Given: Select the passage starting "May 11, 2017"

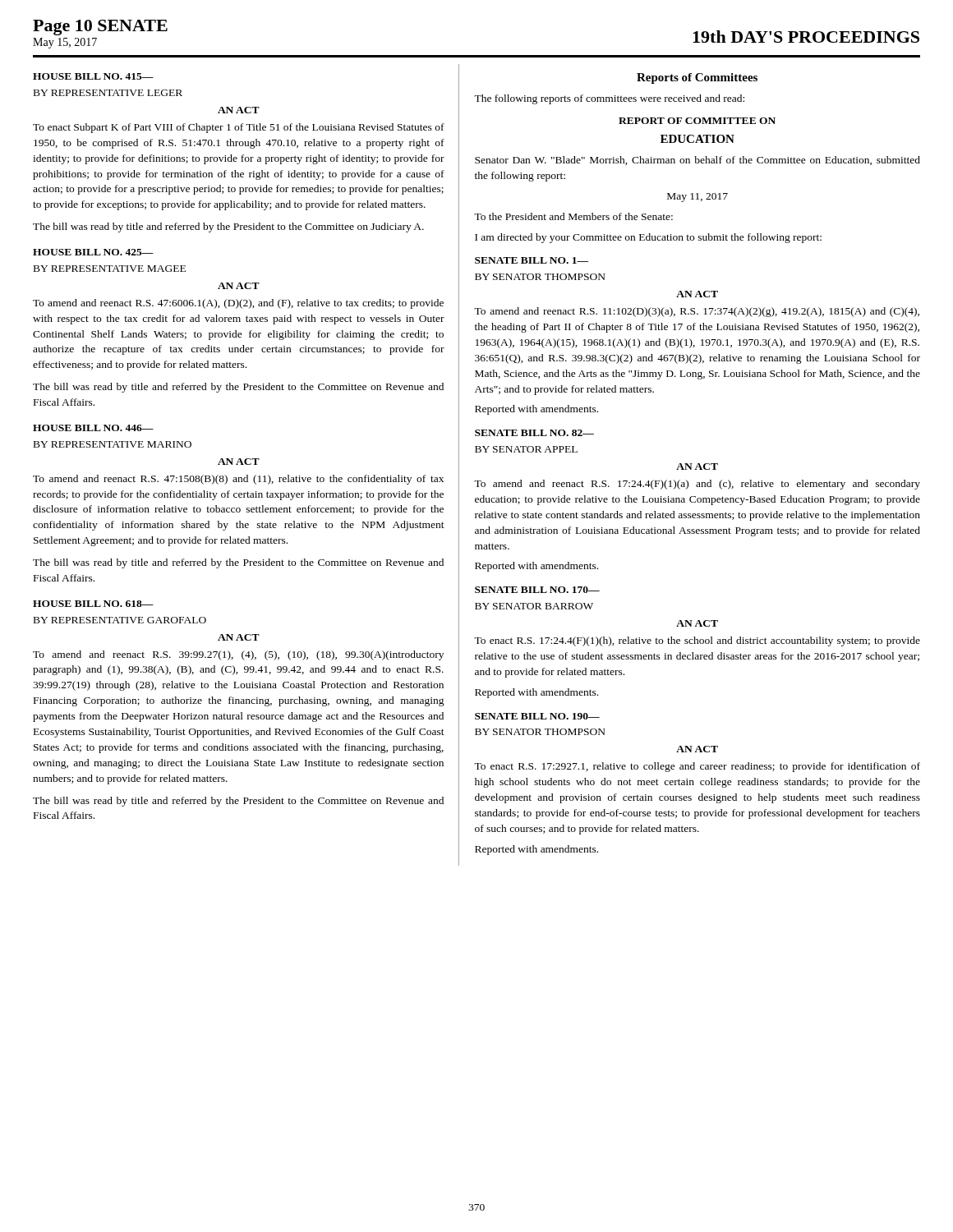Looking at the screenshot, I should [697, 196].
